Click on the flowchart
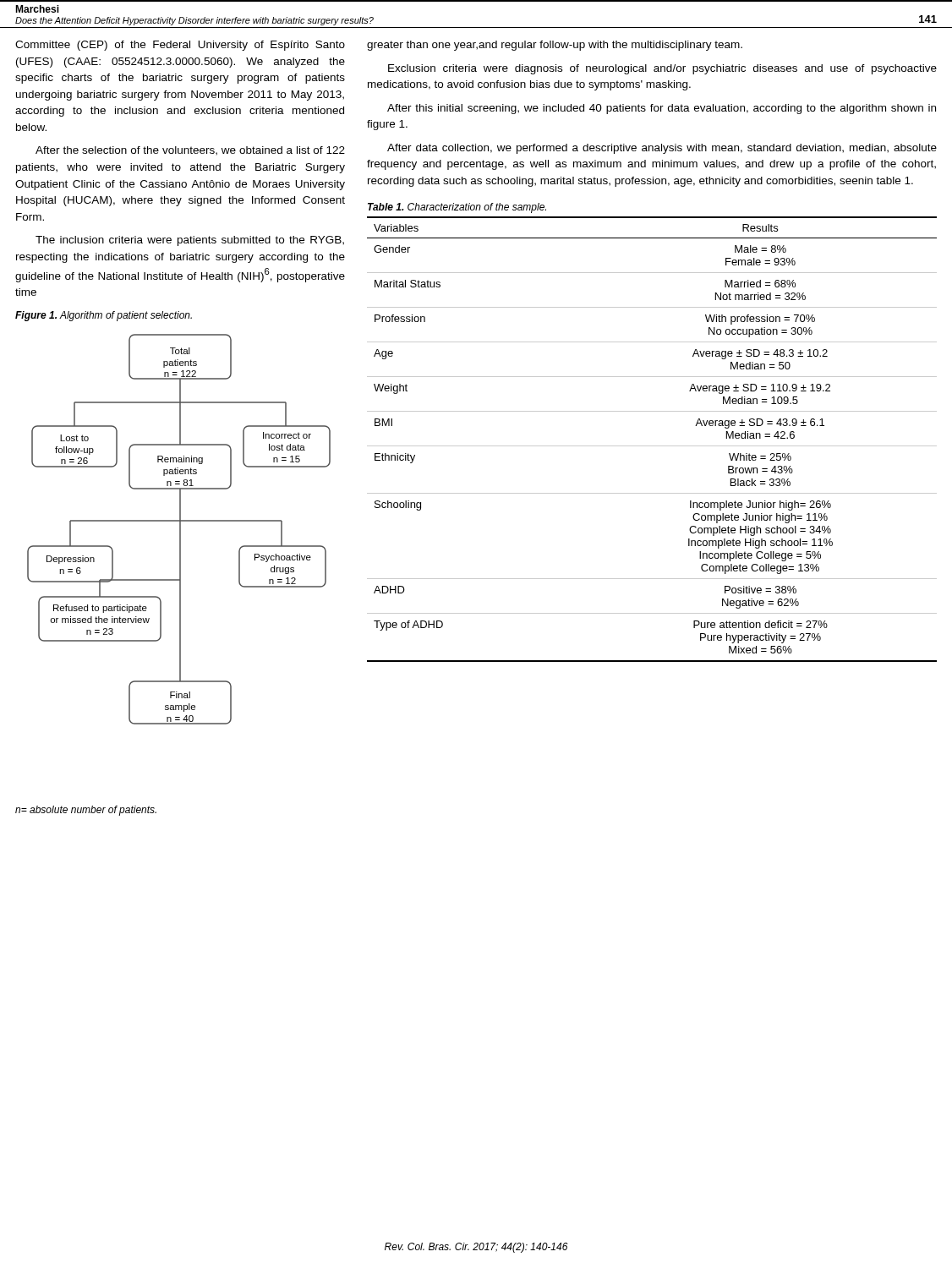 click(x=180, y=564)
